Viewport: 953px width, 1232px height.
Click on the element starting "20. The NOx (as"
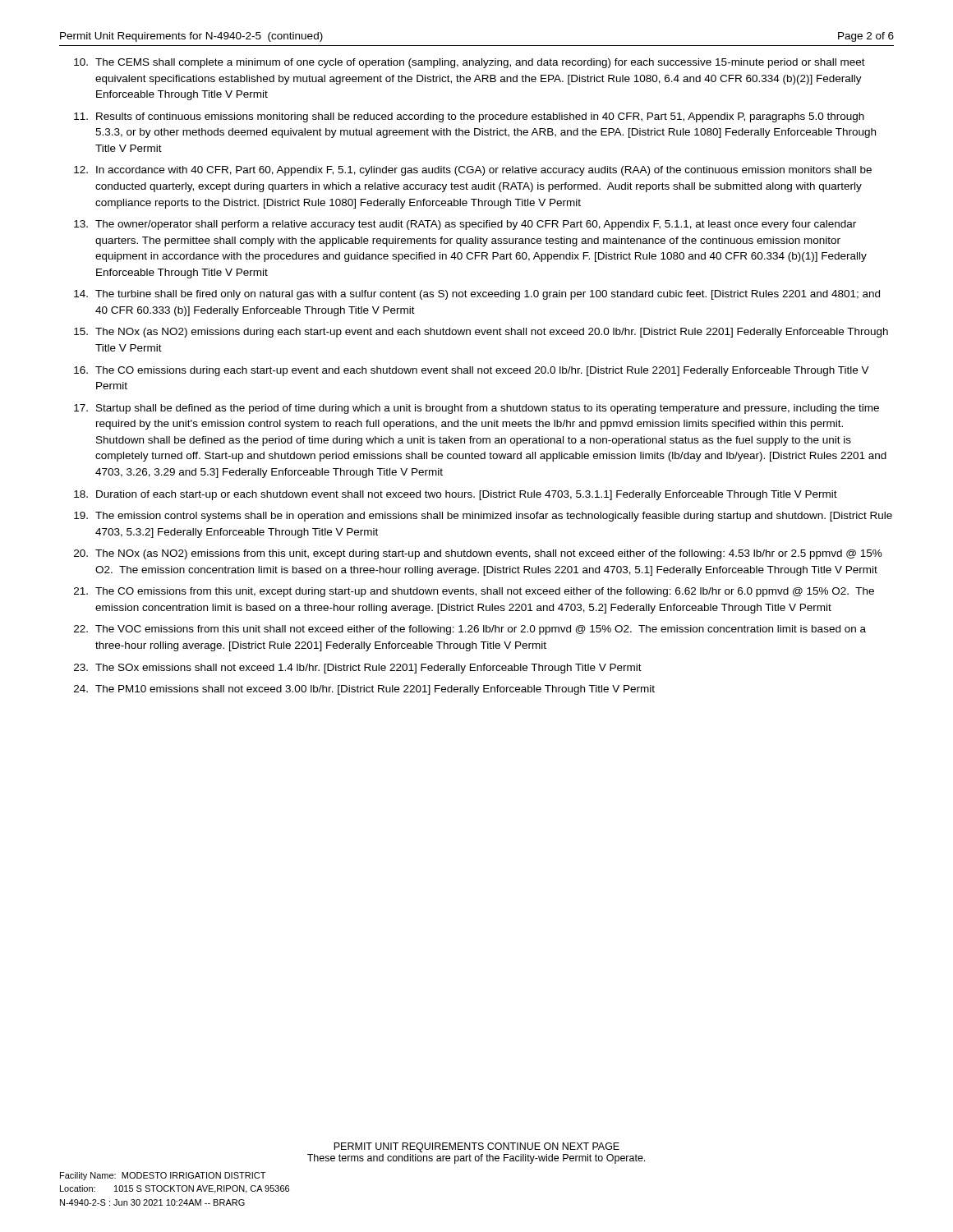pyautogui.click(x=476, y=562)
